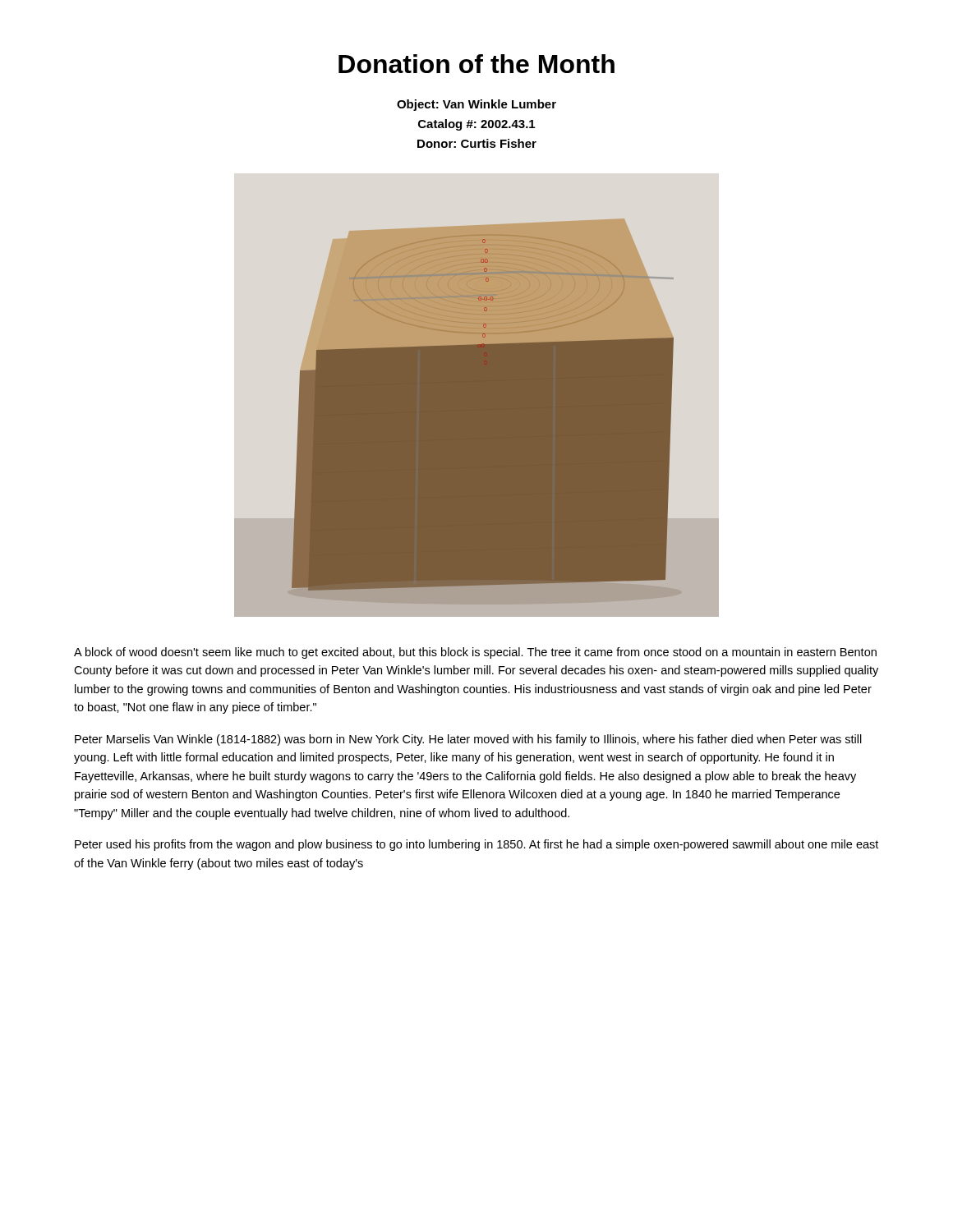Select the photo
This screenshot has height=1232, width=953.
(x=476, y=397)
